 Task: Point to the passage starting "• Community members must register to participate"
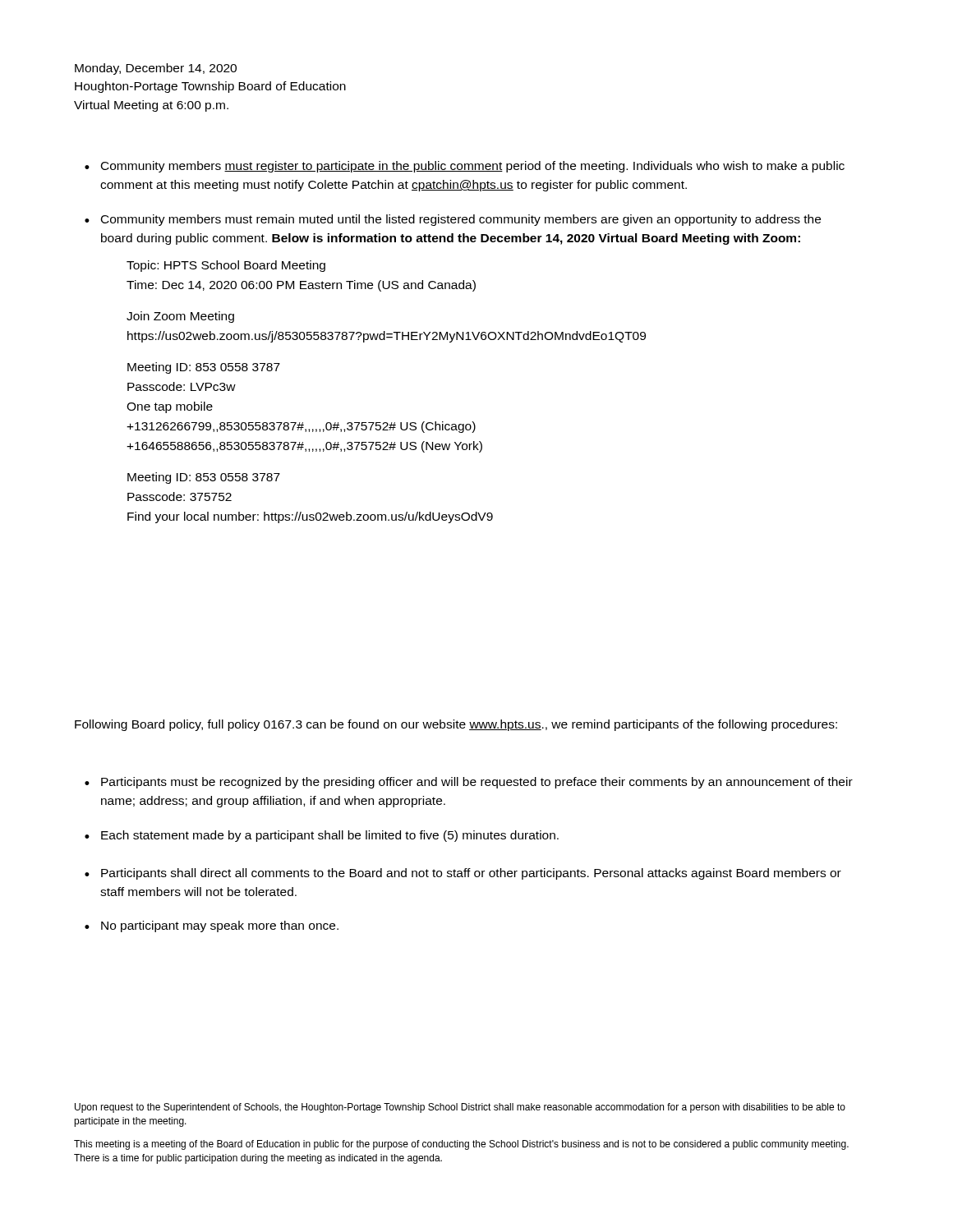coord(464,175)
